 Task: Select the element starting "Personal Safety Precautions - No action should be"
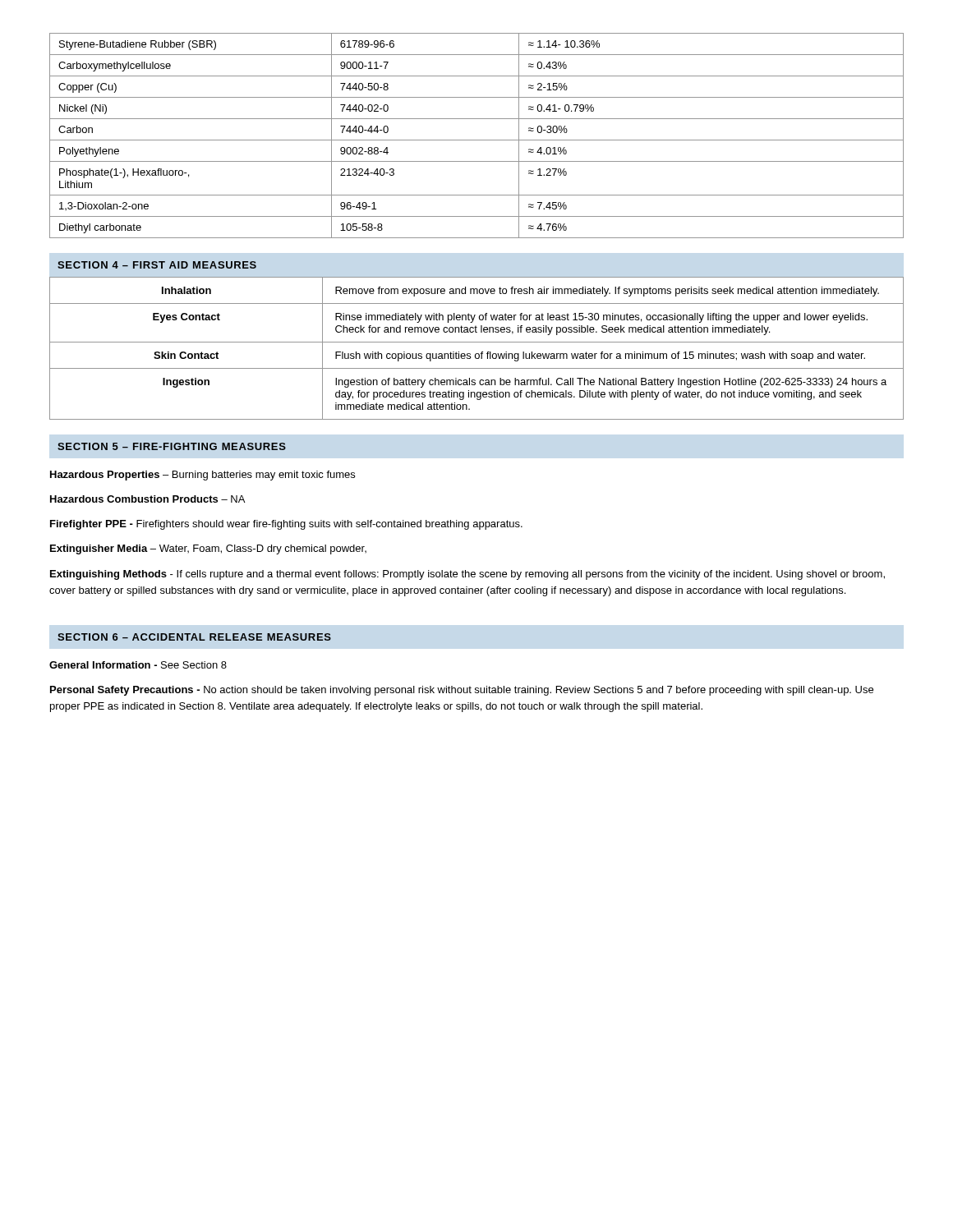476,698
